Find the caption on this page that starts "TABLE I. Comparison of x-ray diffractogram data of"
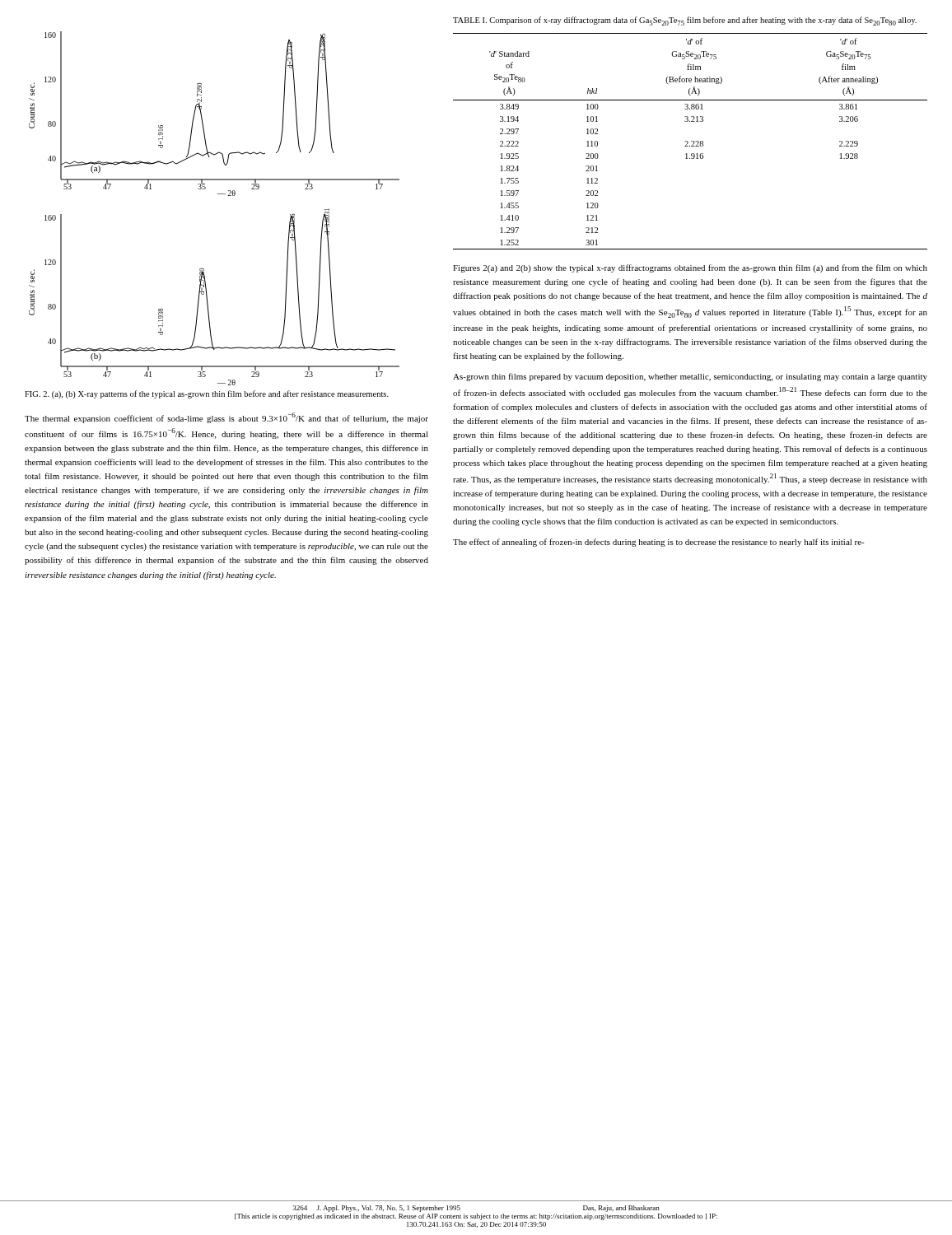Viewport: 952px width, 1235px height. pos(685,21)
